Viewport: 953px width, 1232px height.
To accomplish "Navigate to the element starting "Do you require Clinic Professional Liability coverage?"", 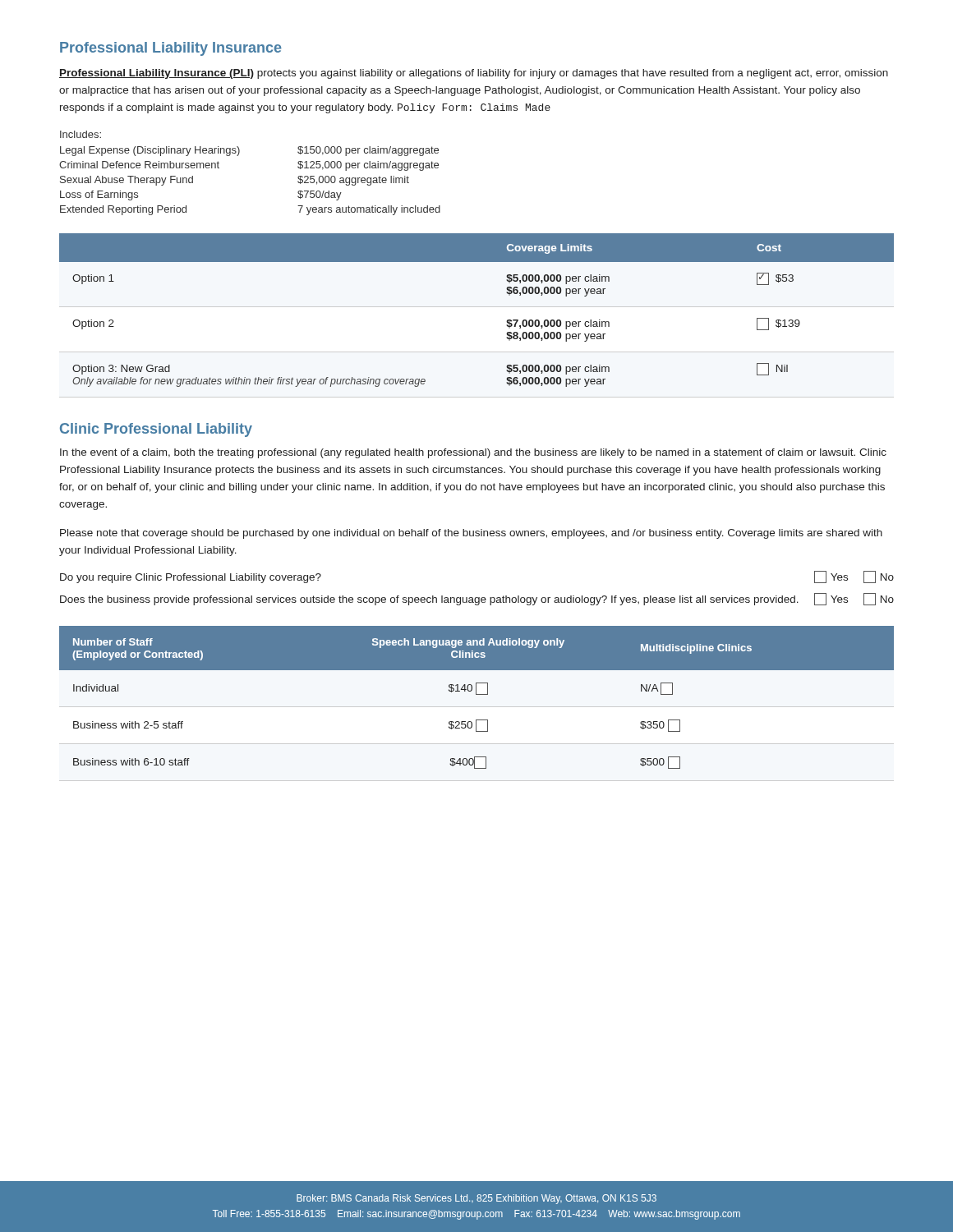I will 198,577.
